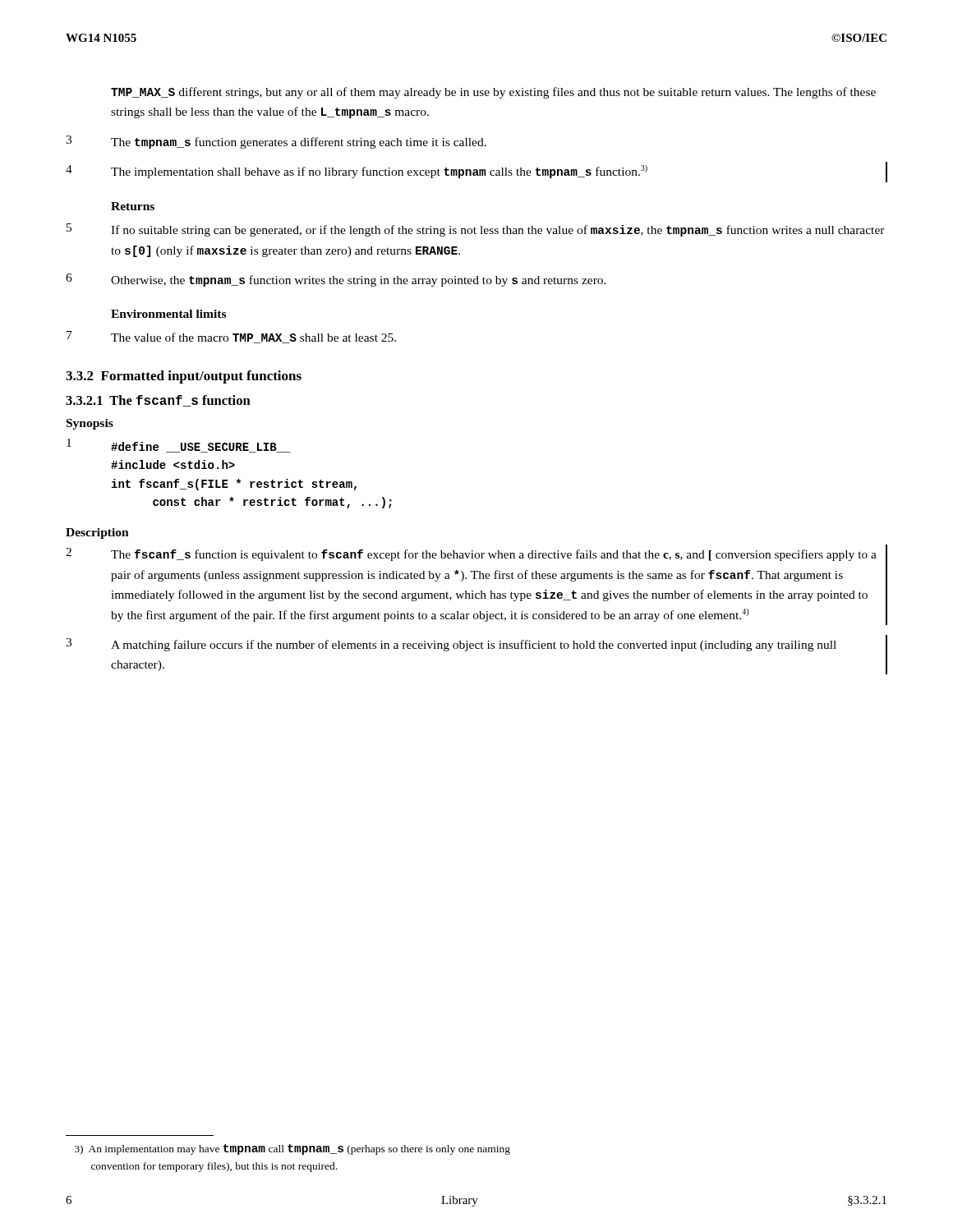Point to the passage starting "5 If no suitable string can be"
This screenshot has width=953, height=1232.
click(x=476, y=240)
